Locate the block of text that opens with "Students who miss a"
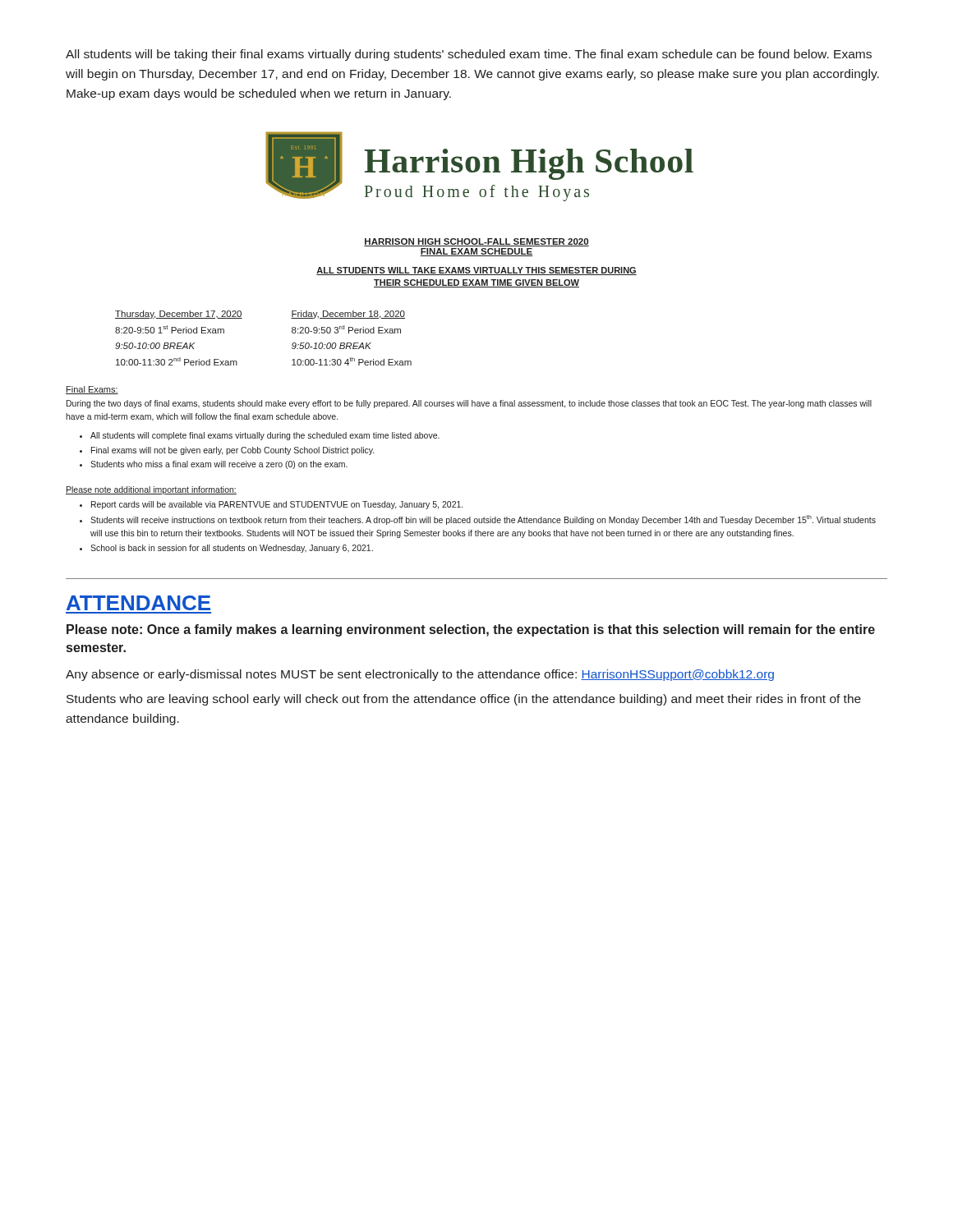Screen dimensions: 1232x953 point(219,464)
